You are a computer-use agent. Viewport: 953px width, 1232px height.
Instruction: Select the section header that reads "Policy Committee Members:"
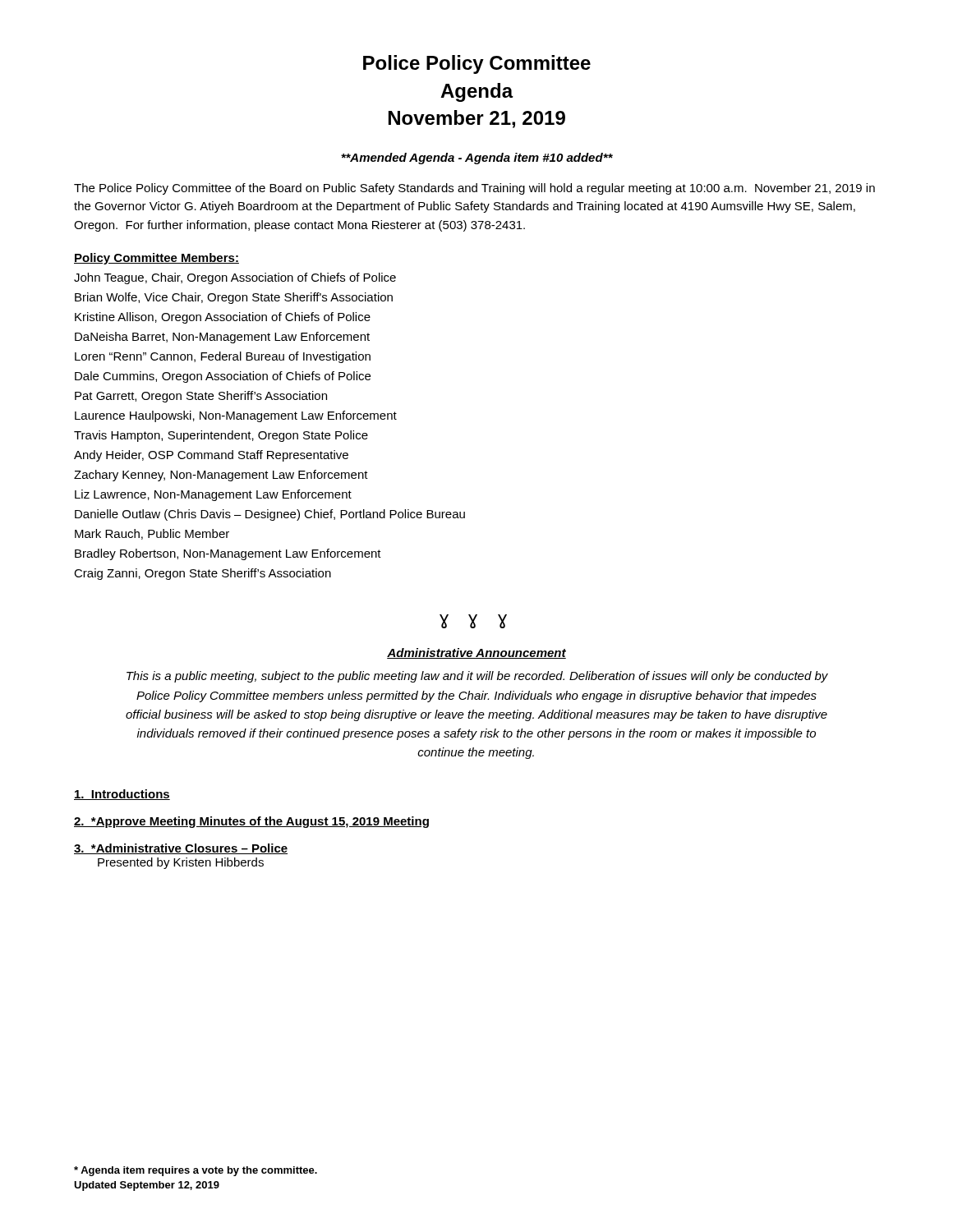(156, 258)
